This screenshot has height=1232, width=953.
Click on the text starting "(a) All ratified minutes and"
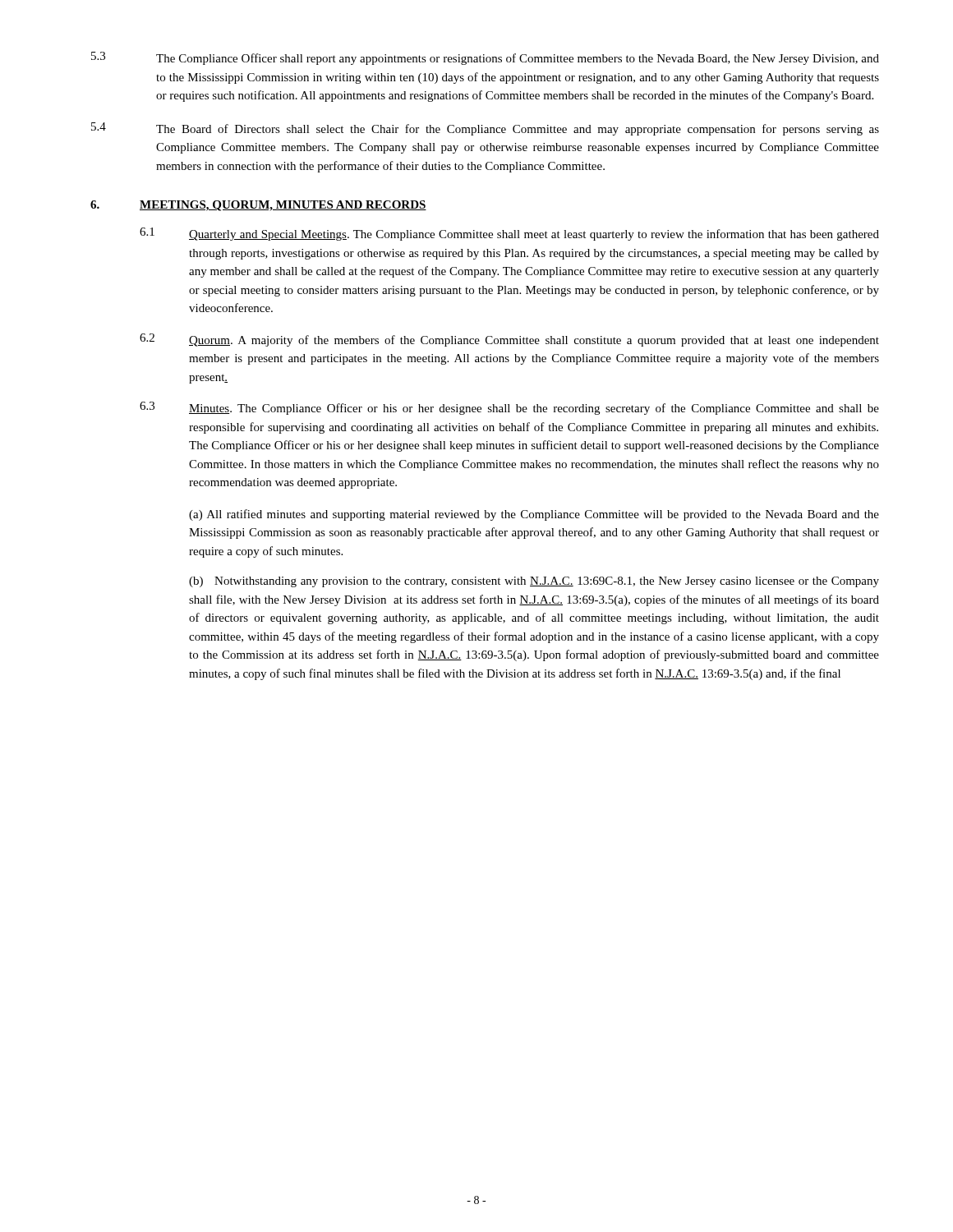tap(534, 532)
